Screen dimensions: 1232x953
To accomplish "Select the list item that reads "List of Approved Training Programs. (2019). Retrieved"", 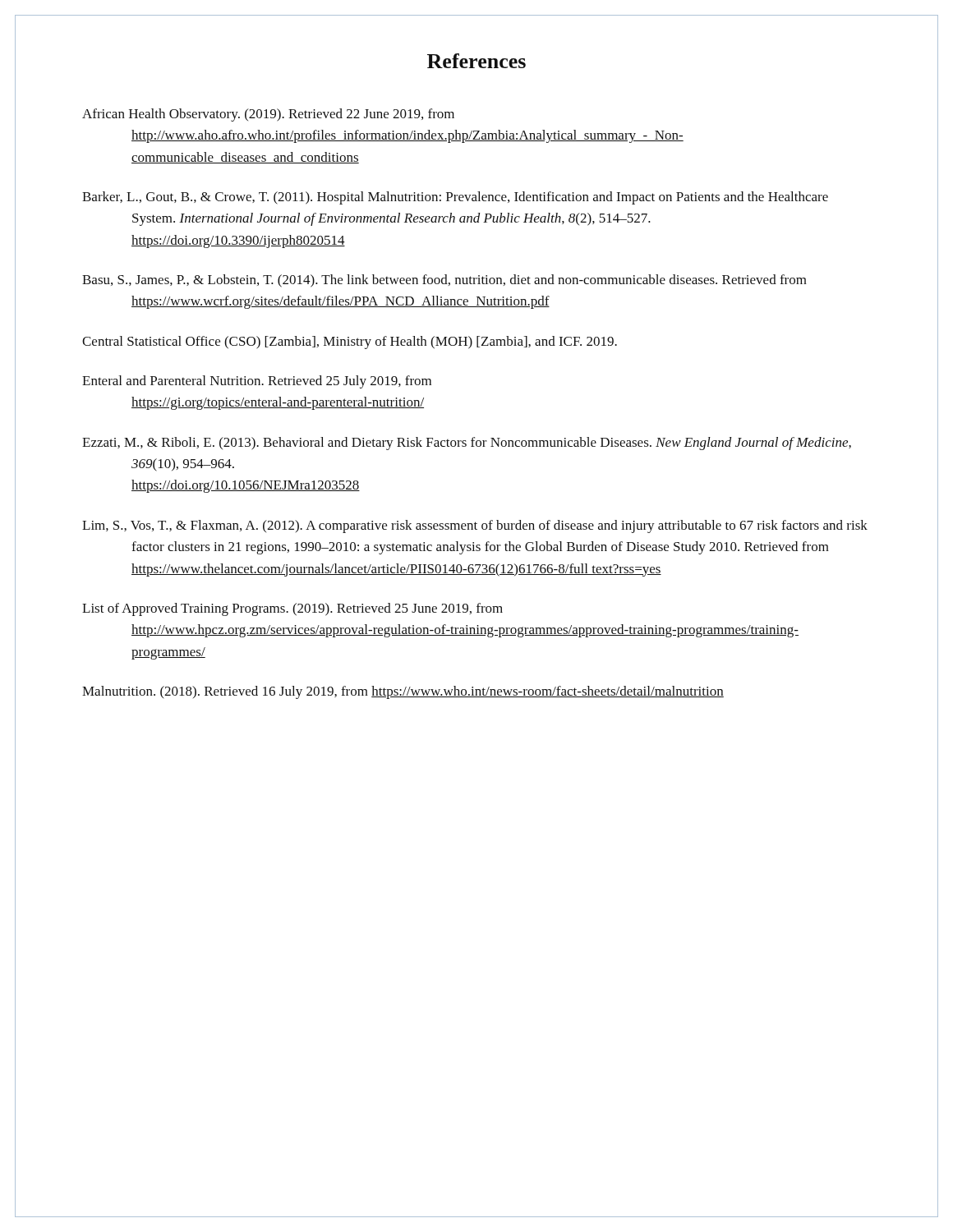I will [440, 630].
